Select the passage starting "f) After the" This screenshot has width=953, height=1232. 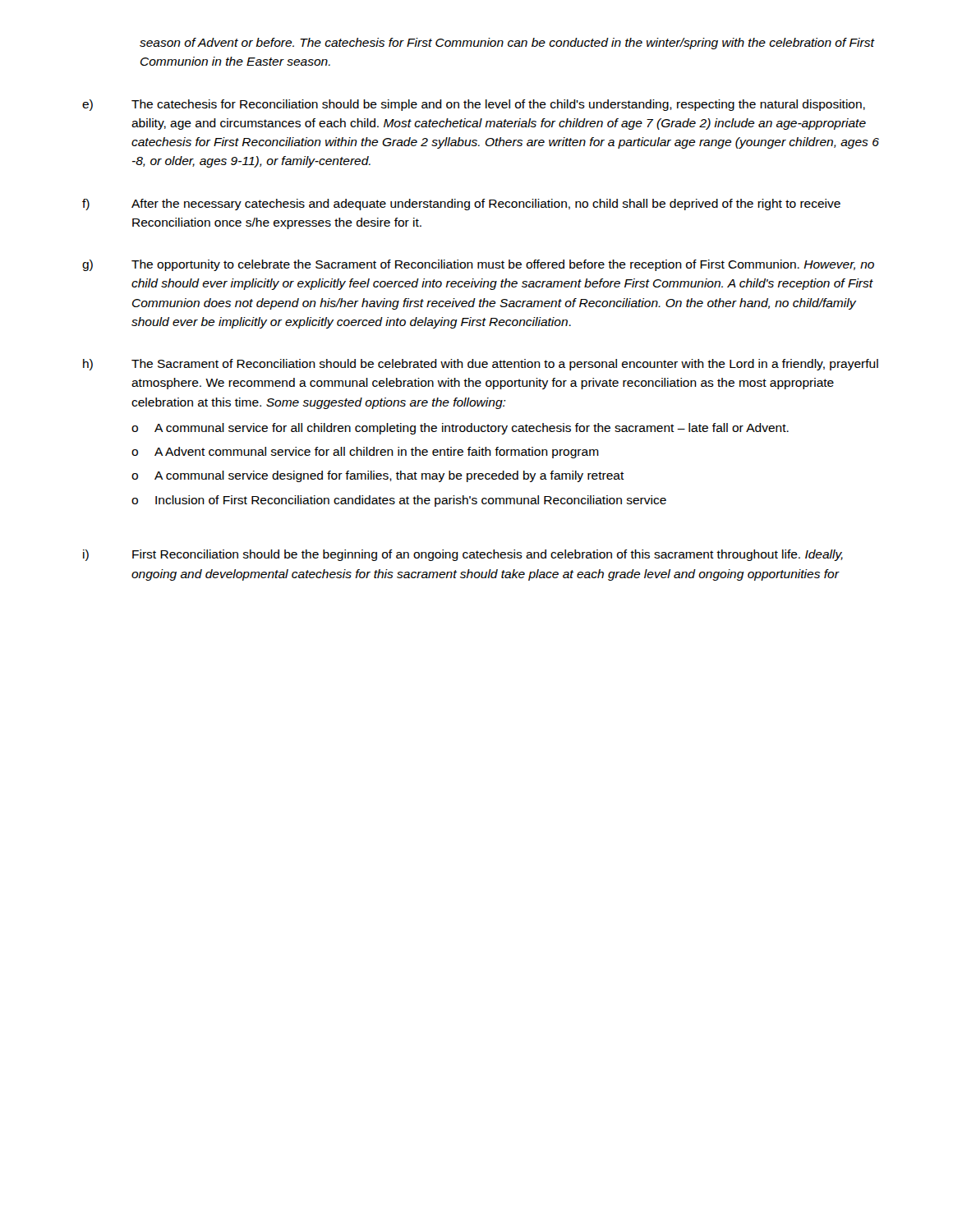point(481,213)
